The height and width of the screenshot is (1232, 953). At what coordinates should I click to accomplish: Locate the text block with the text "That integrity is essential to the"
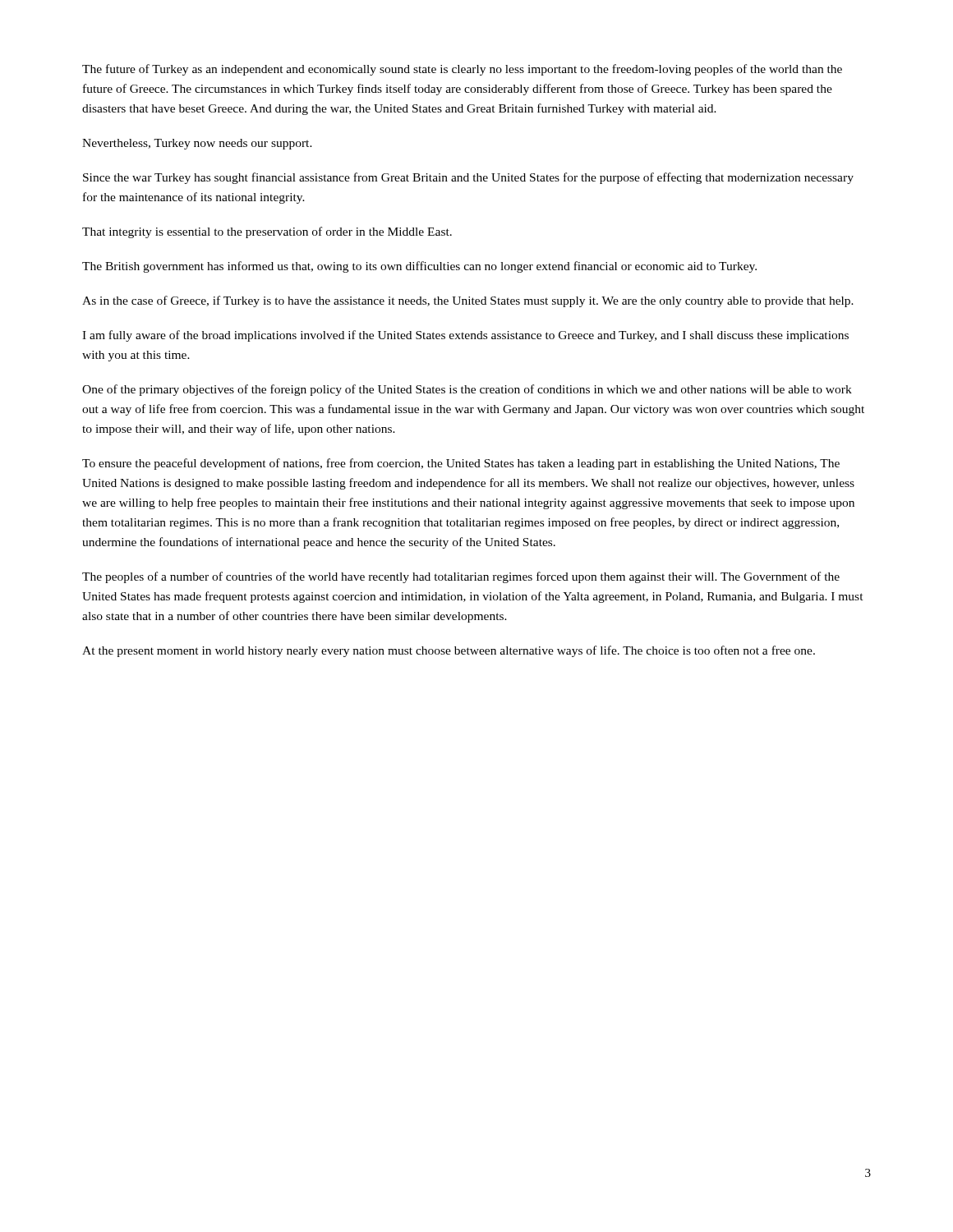(x=267, y=231)
